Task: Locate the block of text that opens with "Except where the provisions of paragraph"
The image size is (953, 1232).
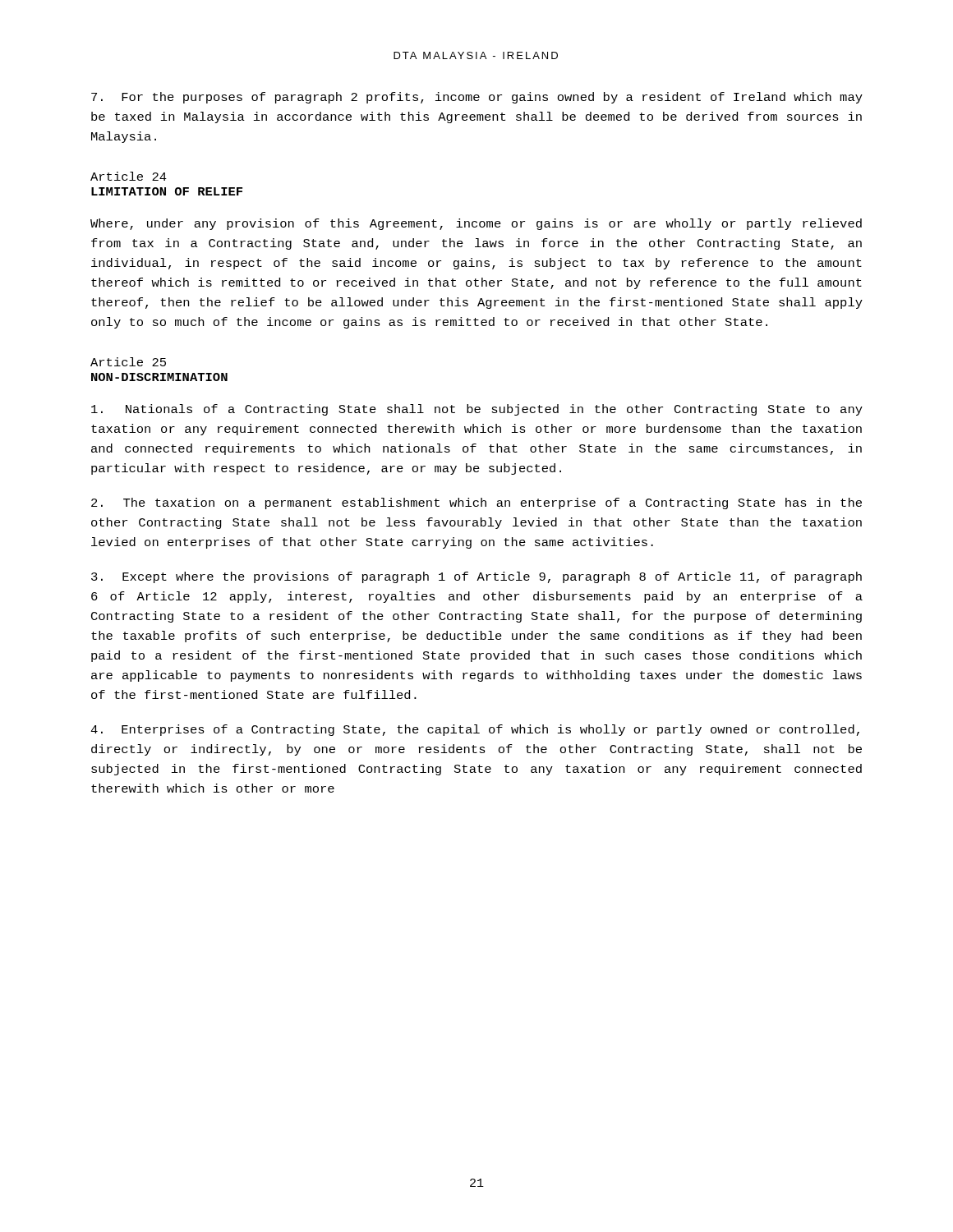Action: (x=476, y=637)
